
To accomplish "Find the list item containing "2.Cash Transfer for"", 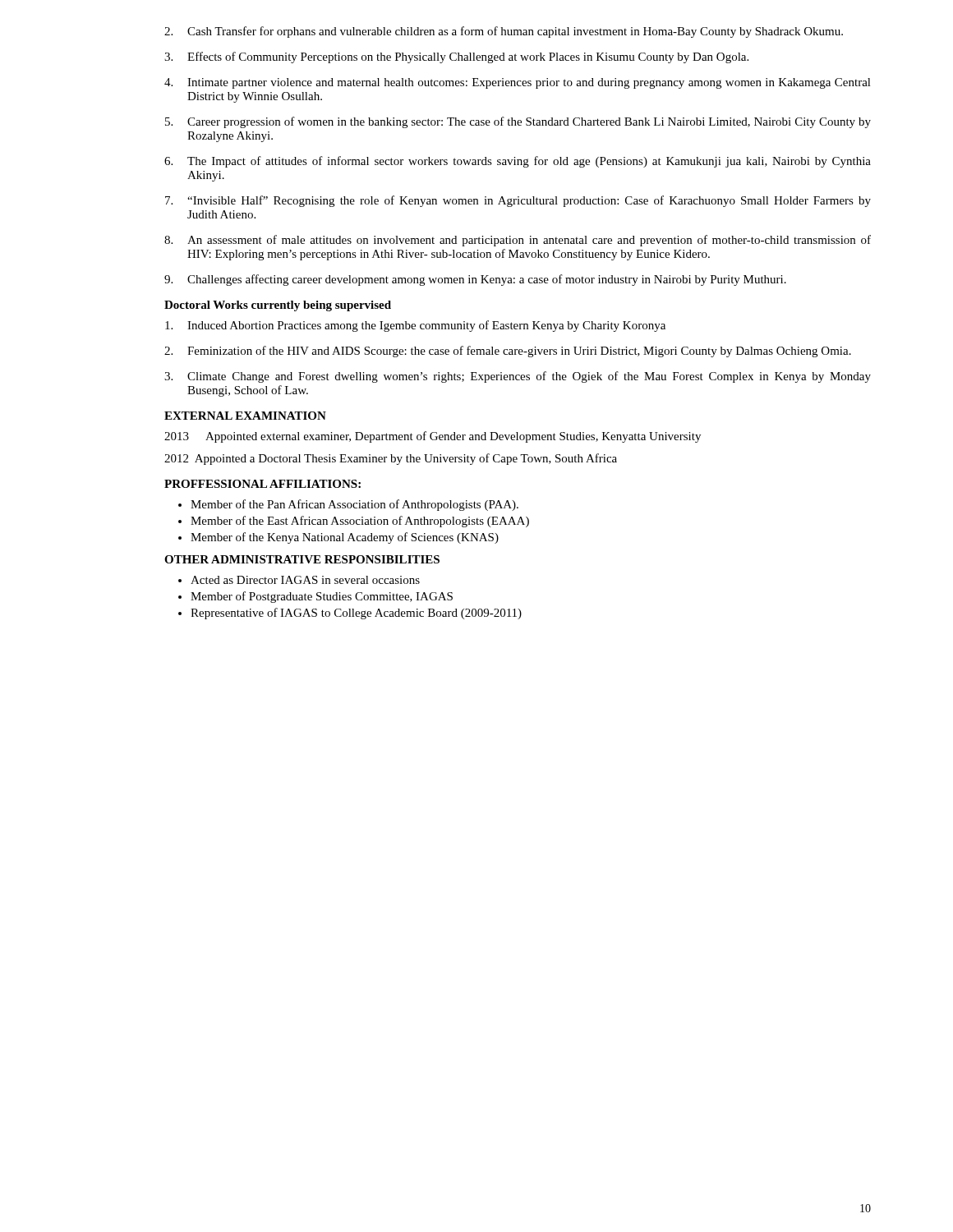I will pyautogui.click(x=518, y=32).
